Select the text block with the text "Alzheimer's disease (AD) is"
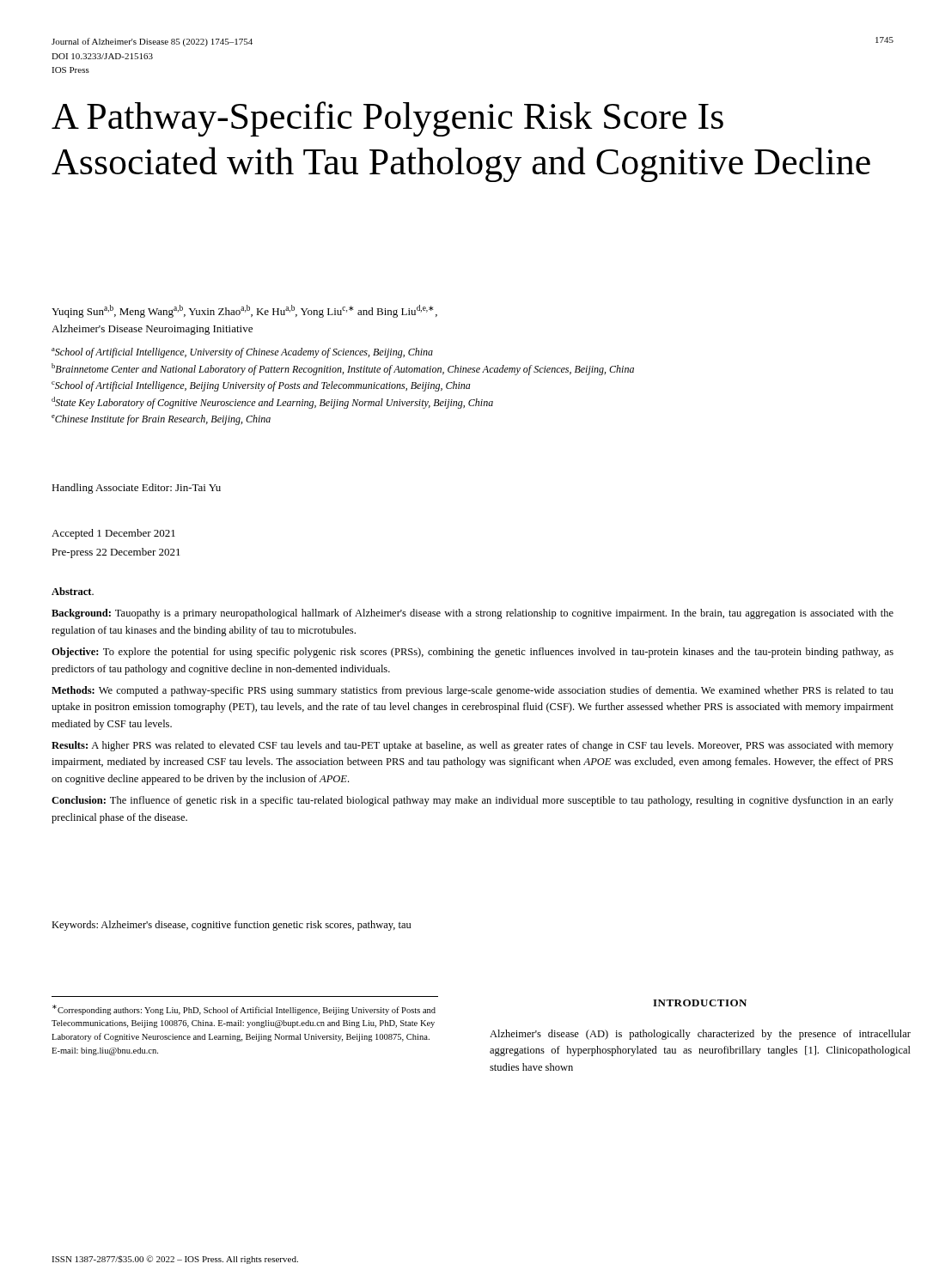The height and width of the screenshot is (1288, 945). [x=700, y=1050]
